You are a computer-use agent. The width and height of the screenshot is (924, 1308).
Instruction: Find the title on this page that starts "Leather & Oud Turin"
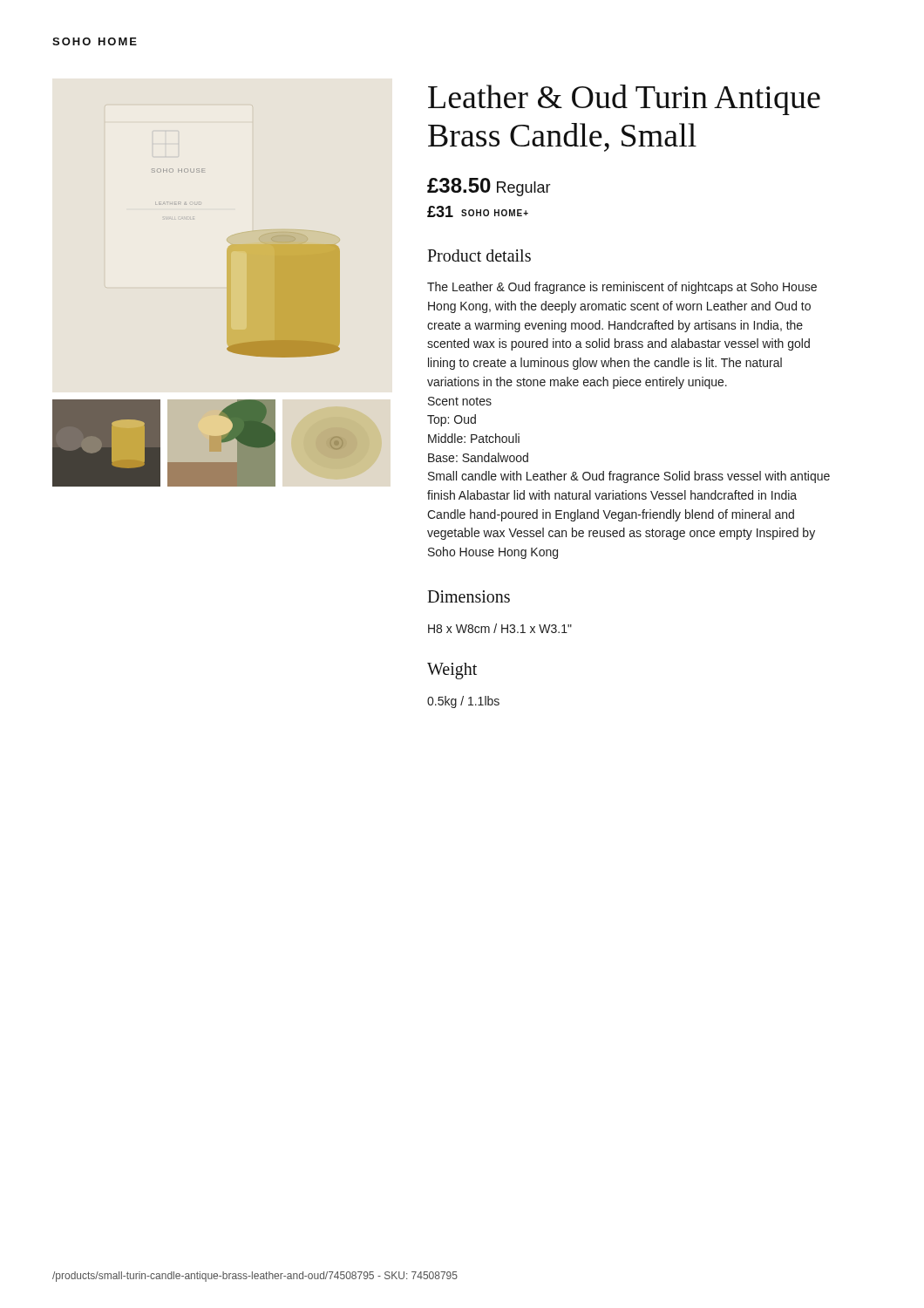pos(632,117)
